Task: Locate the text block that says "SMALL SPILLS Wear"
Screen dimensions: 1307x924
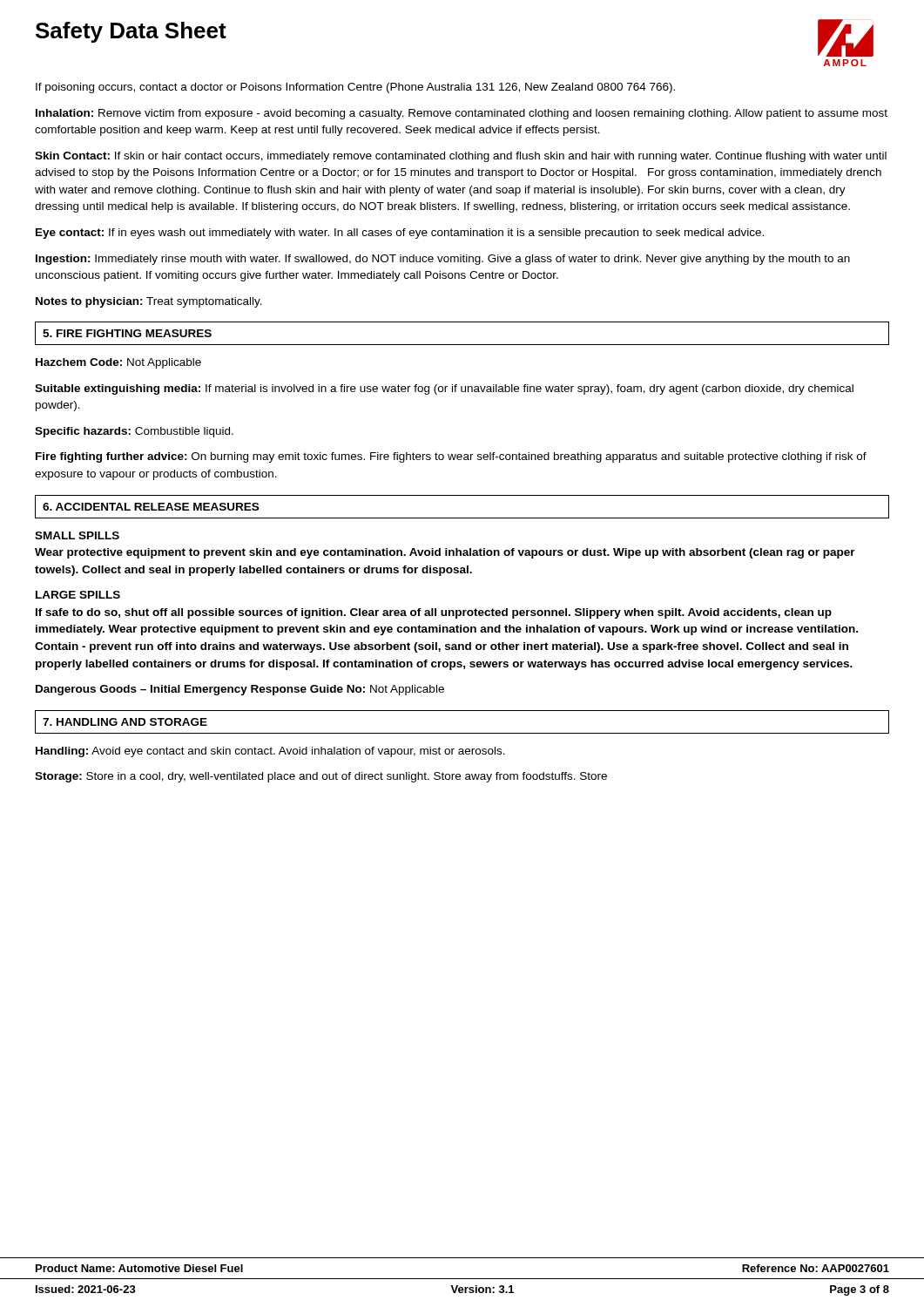Action: (x=462, y=552)
